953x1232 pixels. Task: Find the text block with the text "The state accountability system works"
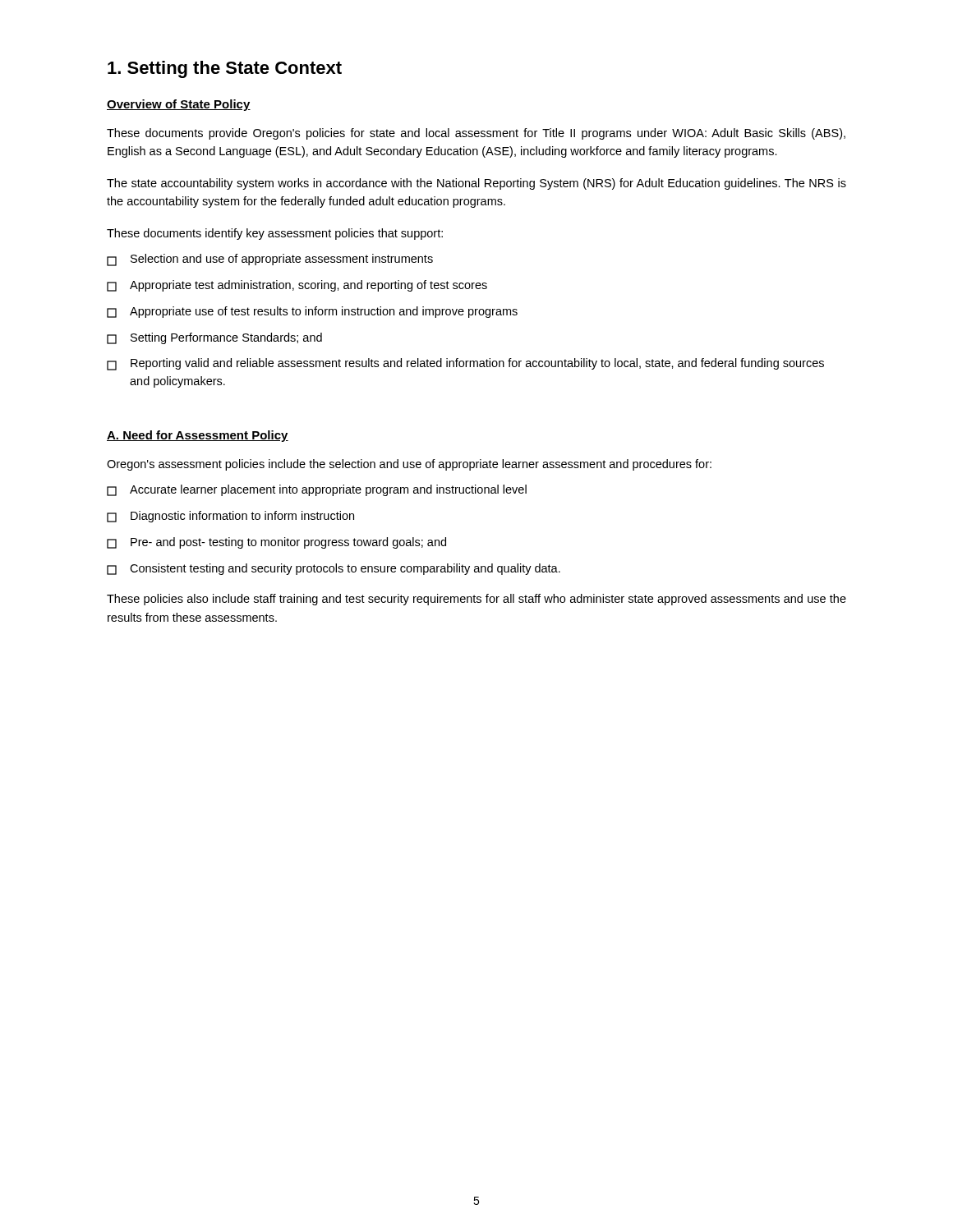point(476,192)
